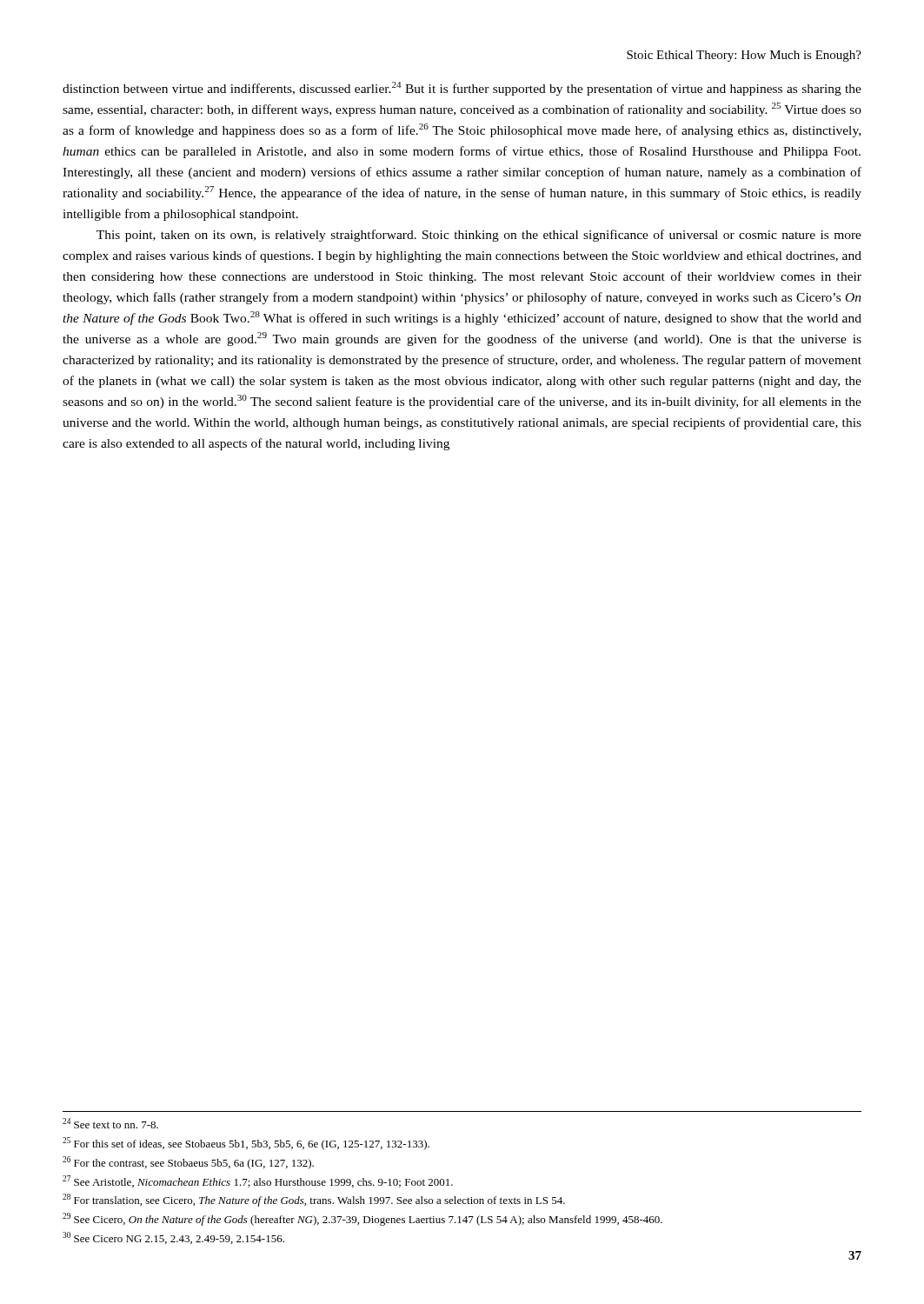
Task: Find the footnote that says "24 See text to nn. 7-8."
Action: click(110, 1123)
